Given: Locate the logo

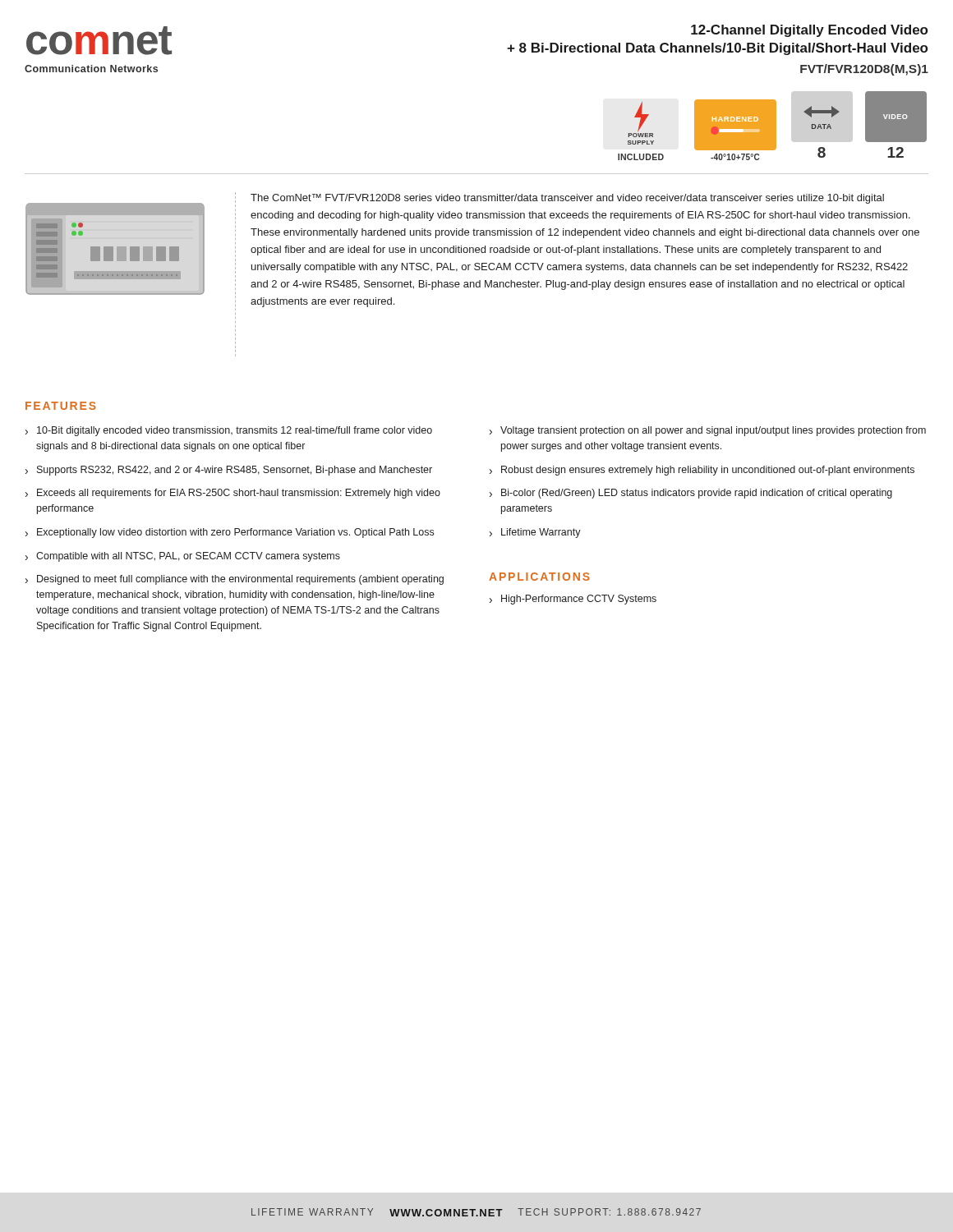Looking at the screenshot, I should (115, 46).
